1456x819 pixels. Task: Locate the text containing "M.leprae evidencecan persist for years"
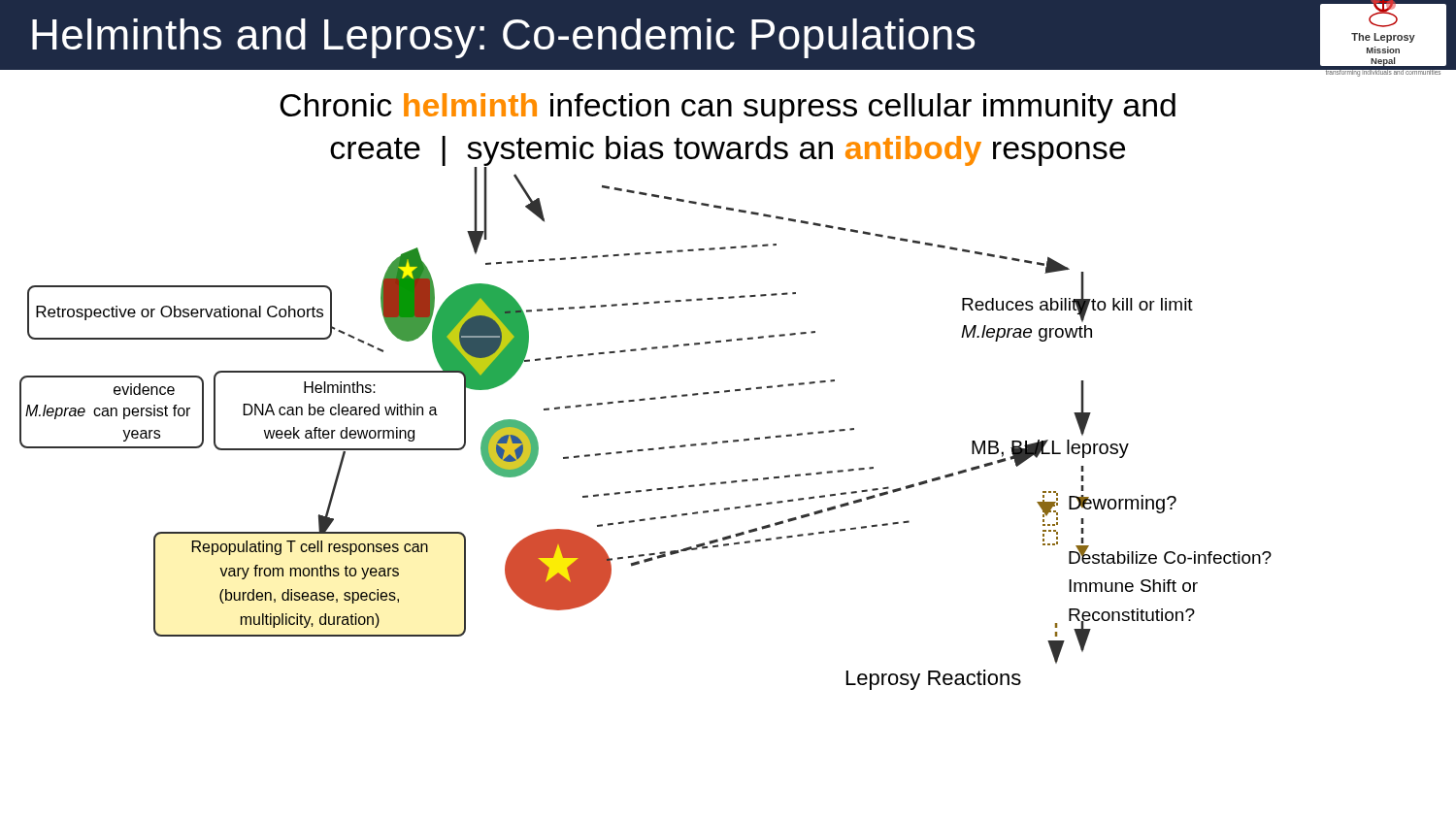coord(108,411)
